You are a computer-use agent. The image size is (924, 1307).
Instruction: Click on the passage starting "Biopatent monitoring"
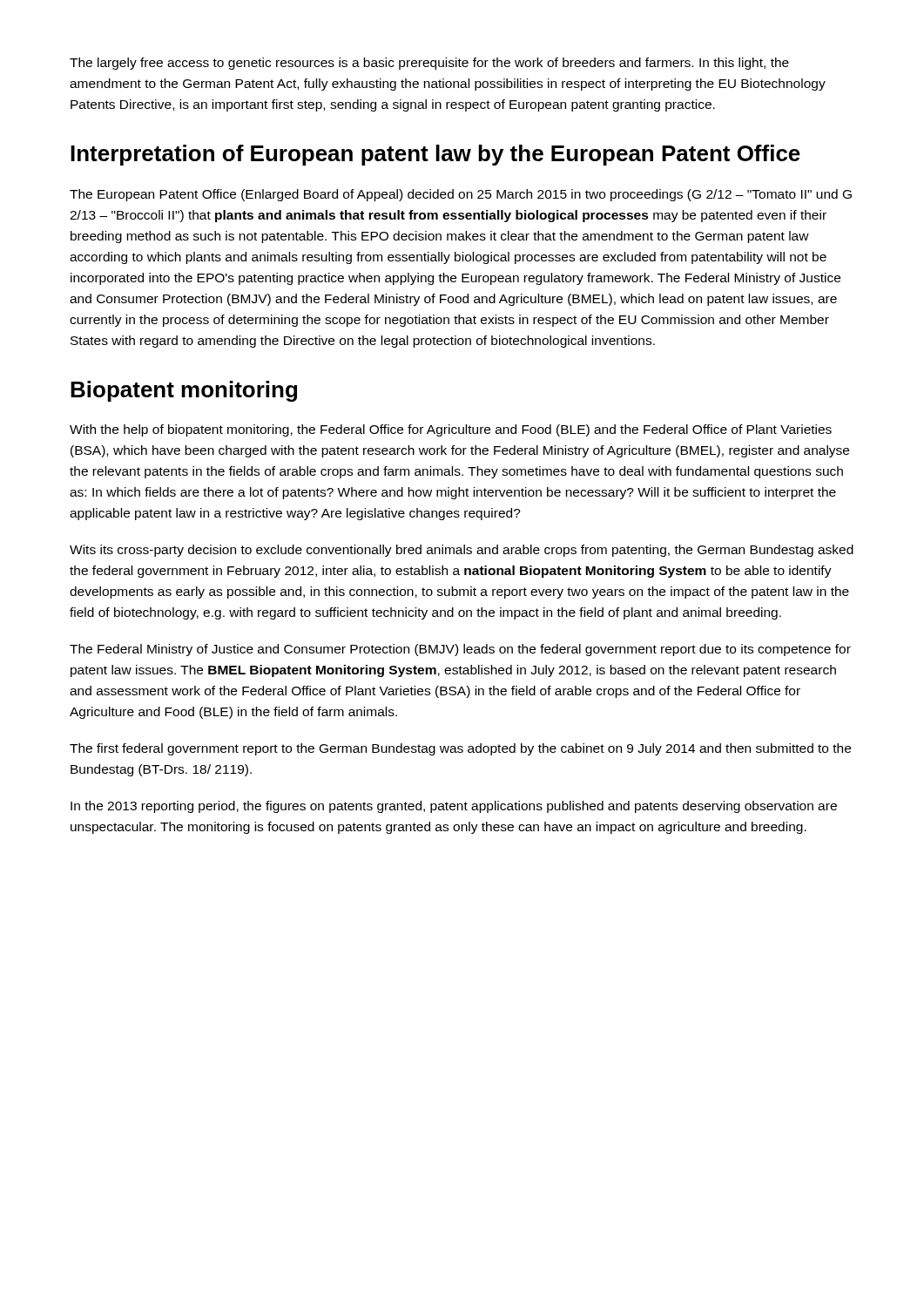point(184,389)
